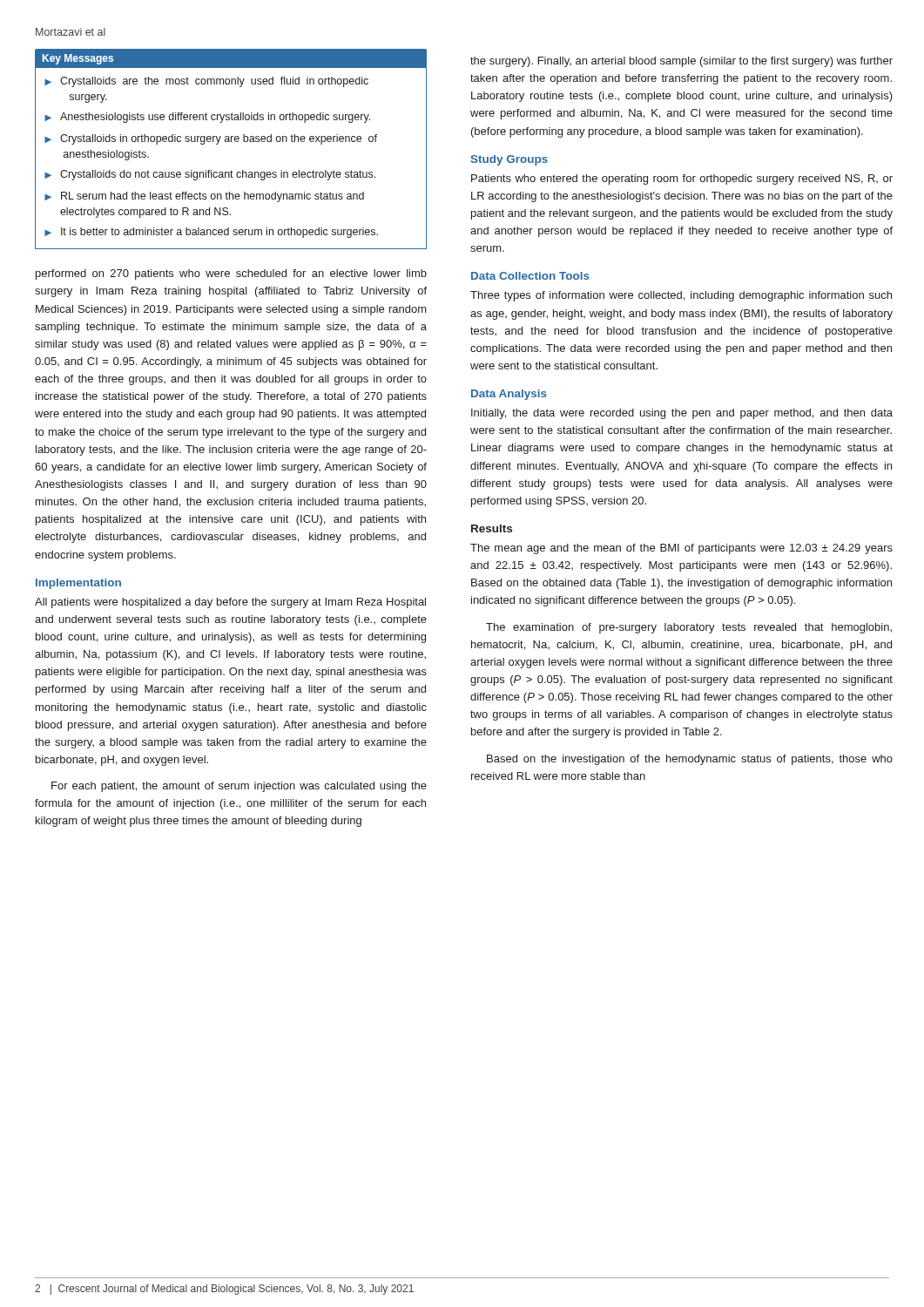Where is the passage that starts "the surgery). Finally, an arterial blood sample"?
Viewport: 924px width, 1307px height.
[681, 96]
